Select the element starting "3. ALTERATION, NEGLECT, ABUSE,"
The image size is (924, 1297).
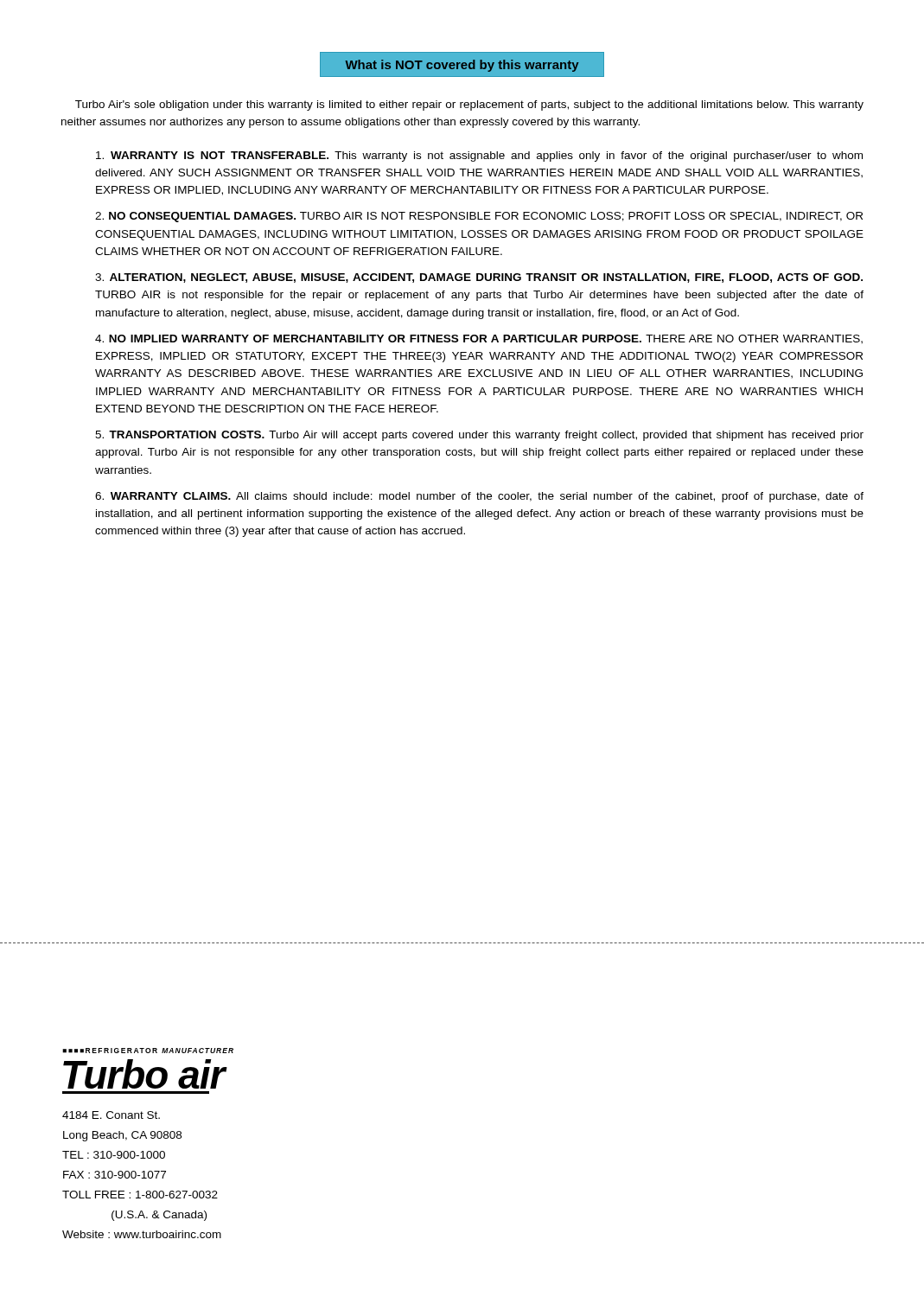coord(479,295)
